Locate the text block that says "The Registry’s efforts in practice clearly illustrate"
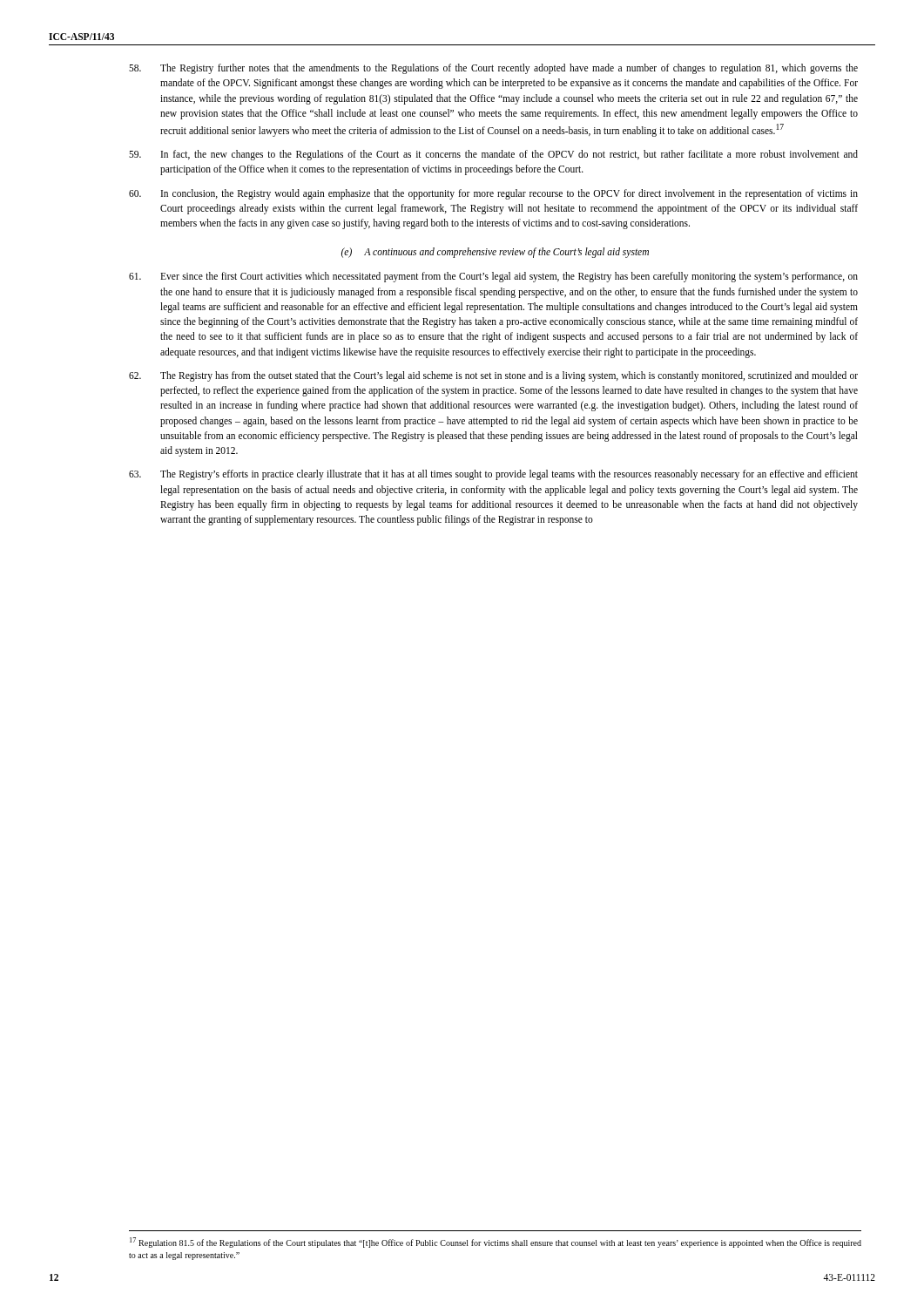The image size is (924, 1307). coord(493,497)
